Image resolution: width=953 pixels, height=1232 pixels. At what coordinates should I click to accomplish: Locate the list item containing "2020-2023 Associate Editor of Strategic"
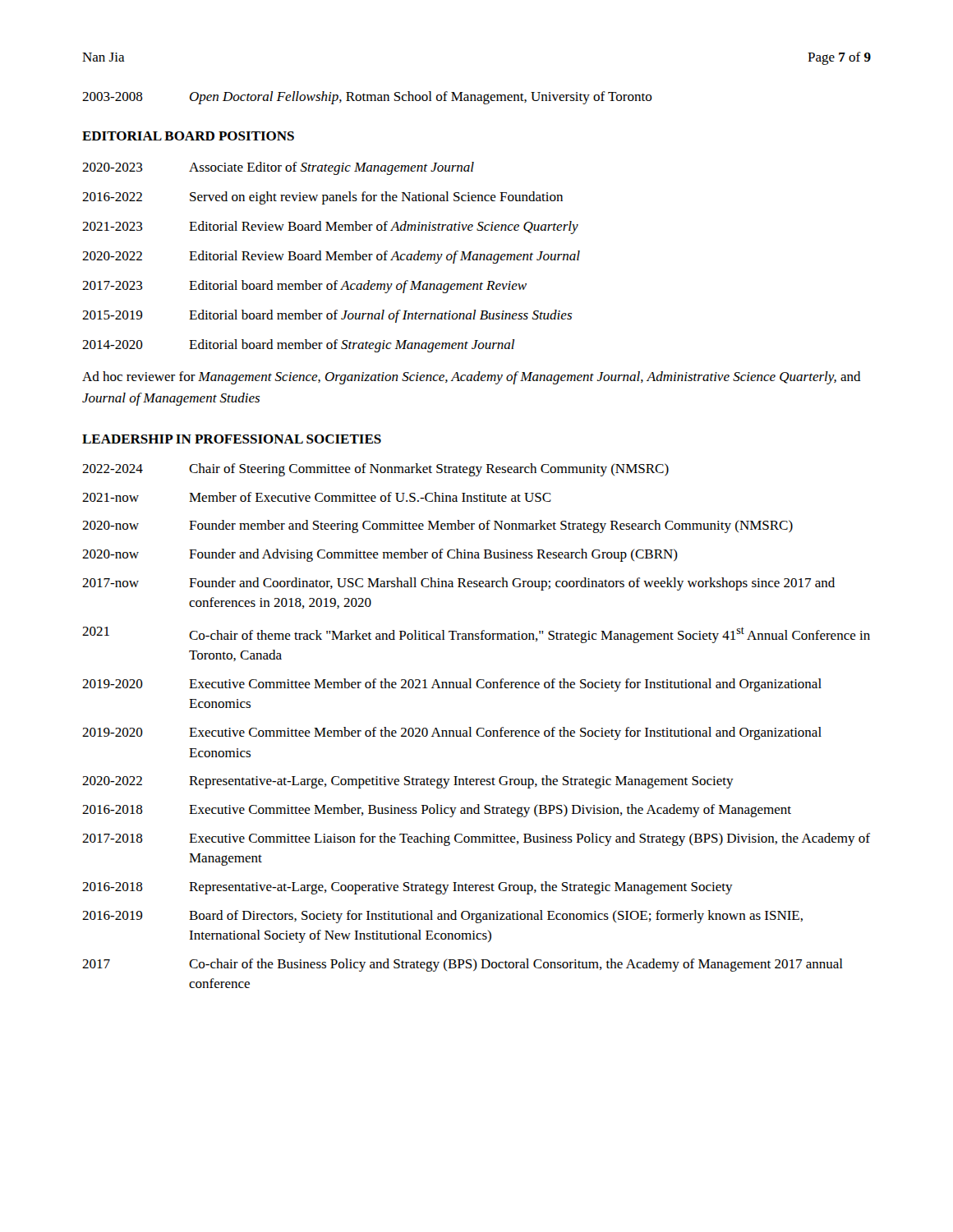[x=476, y=168]
